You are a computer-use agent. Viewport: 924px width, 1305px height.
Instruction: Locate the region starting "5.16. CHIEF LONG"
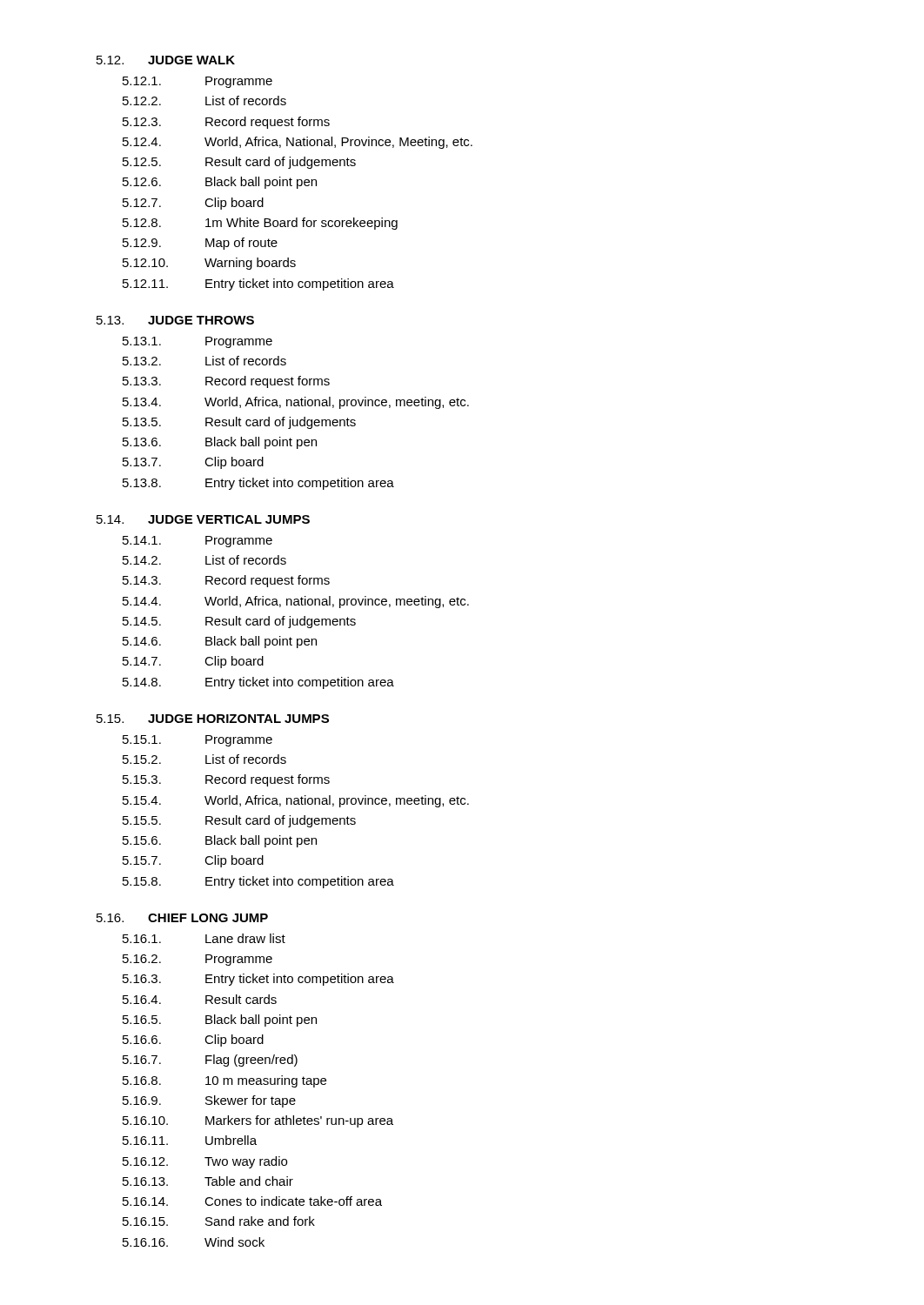182,917
